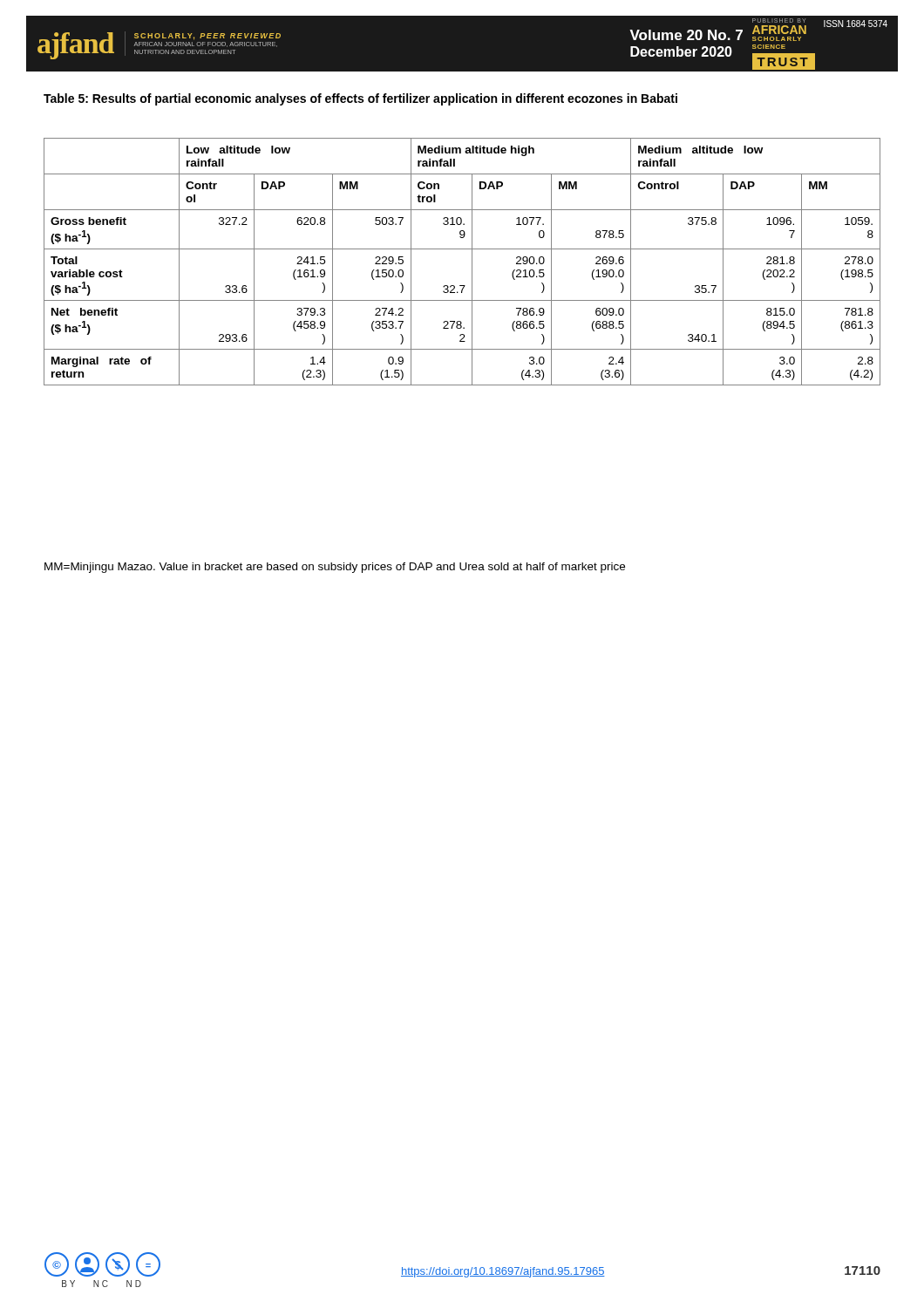Locate the table with the text "281.8 (202.2 )"
This screenshot has height=1308, width=924.
(x=462, y=262)
